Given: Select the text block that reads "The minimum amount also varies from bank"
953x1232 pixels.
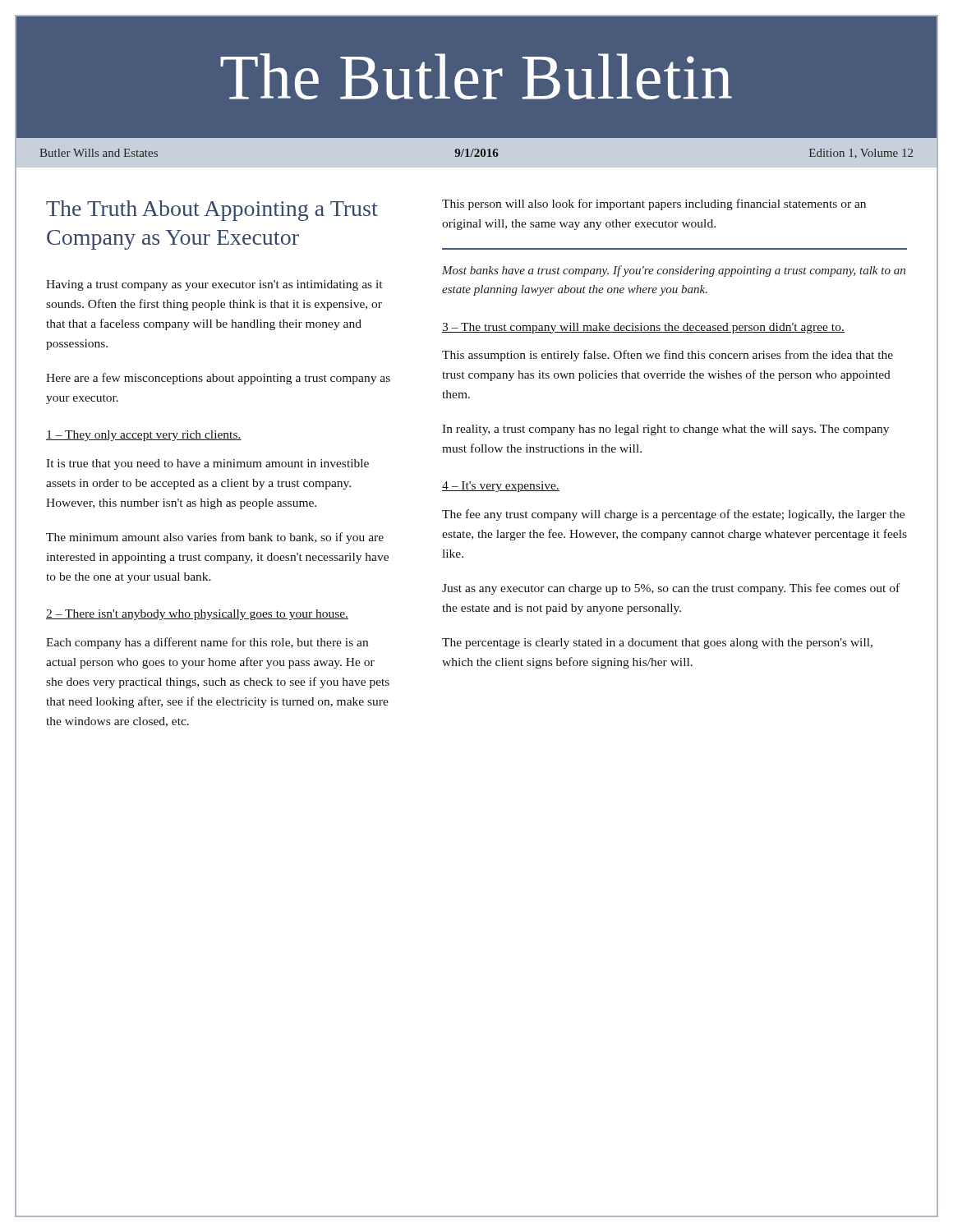Looking at the screenshot, I should [219, 557].
